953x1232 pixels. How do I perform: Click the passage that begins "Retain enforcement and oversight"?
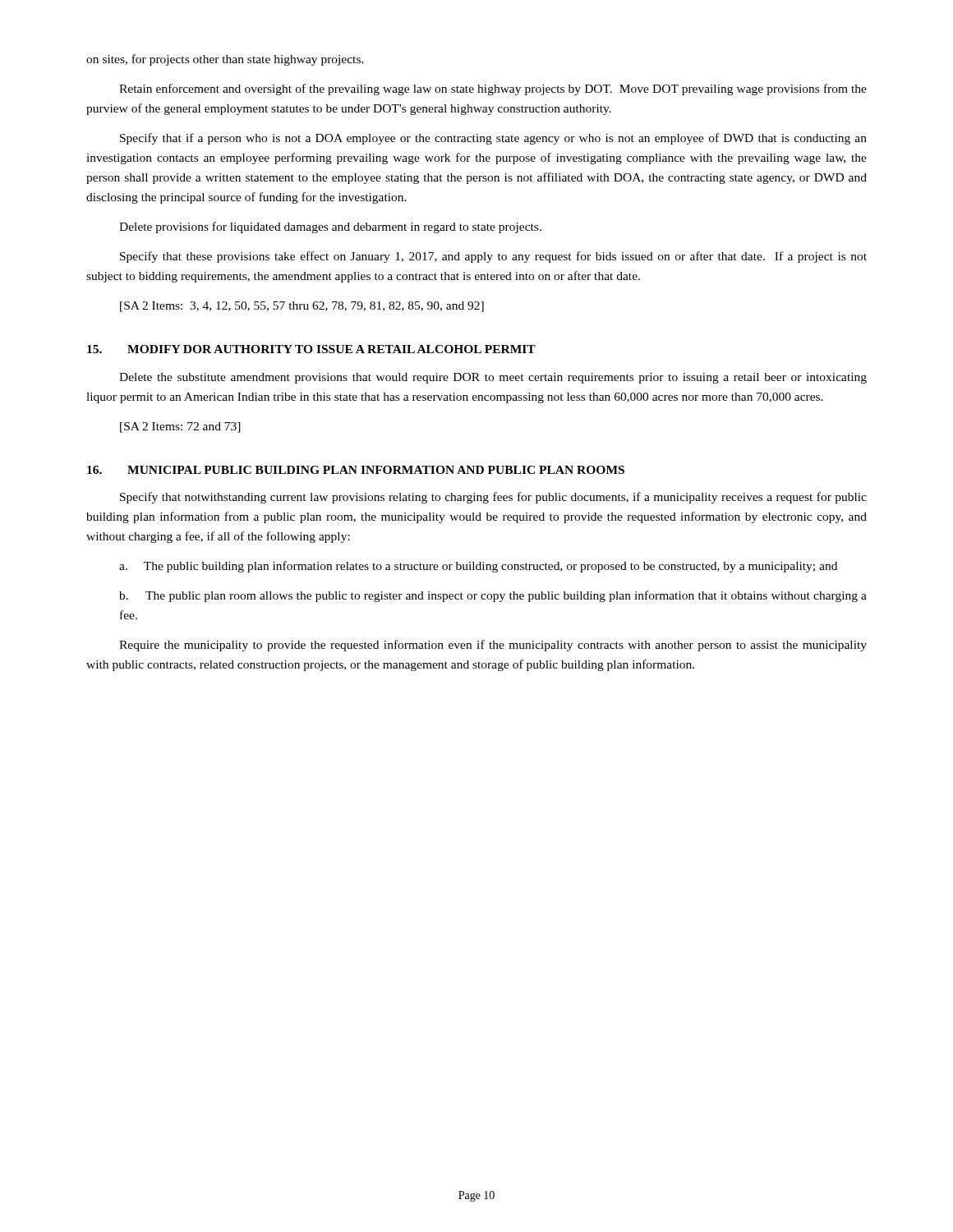coord(476,98)
